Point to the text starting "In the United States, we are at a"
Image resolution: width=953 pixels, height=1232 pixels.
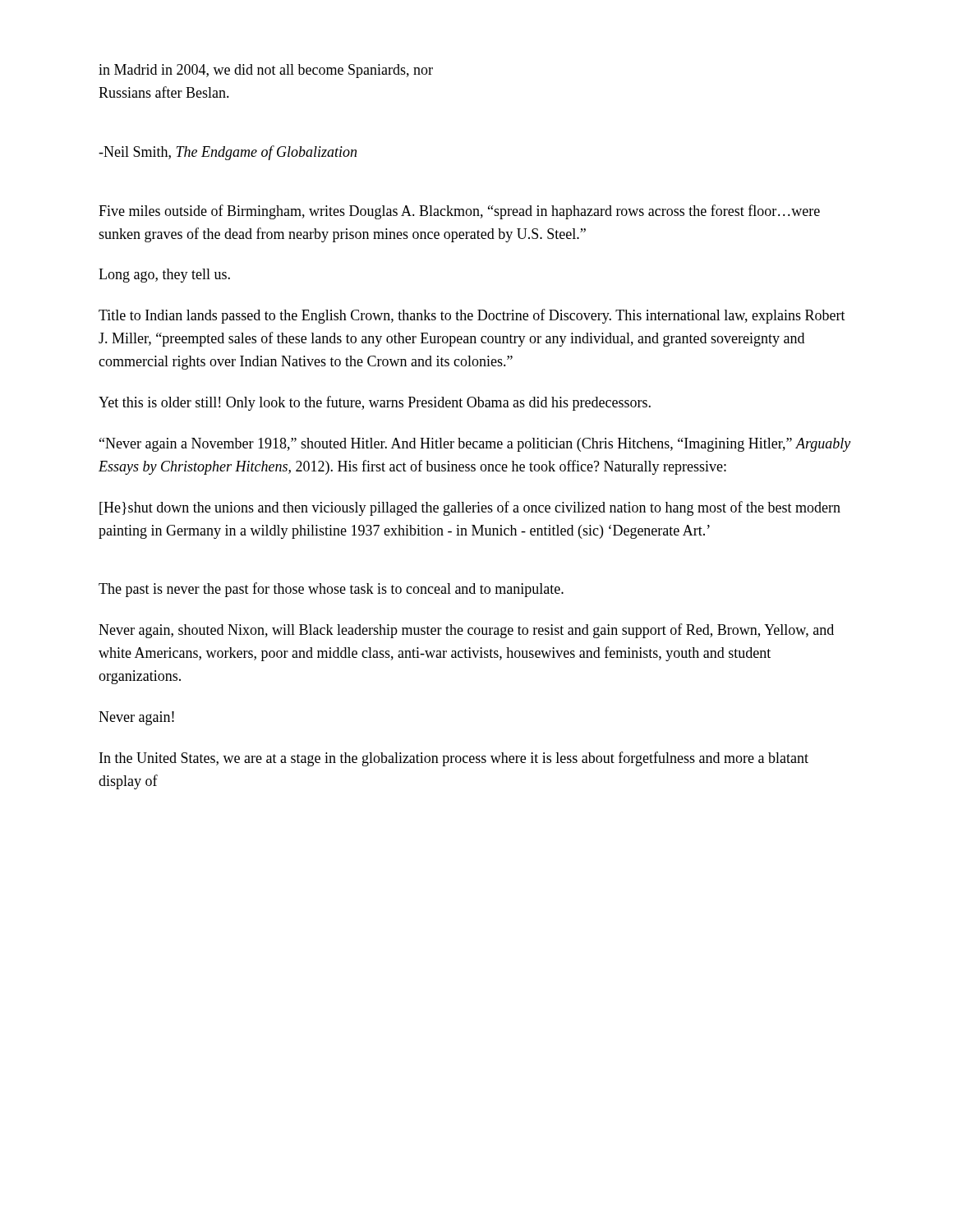click(453, 769)
